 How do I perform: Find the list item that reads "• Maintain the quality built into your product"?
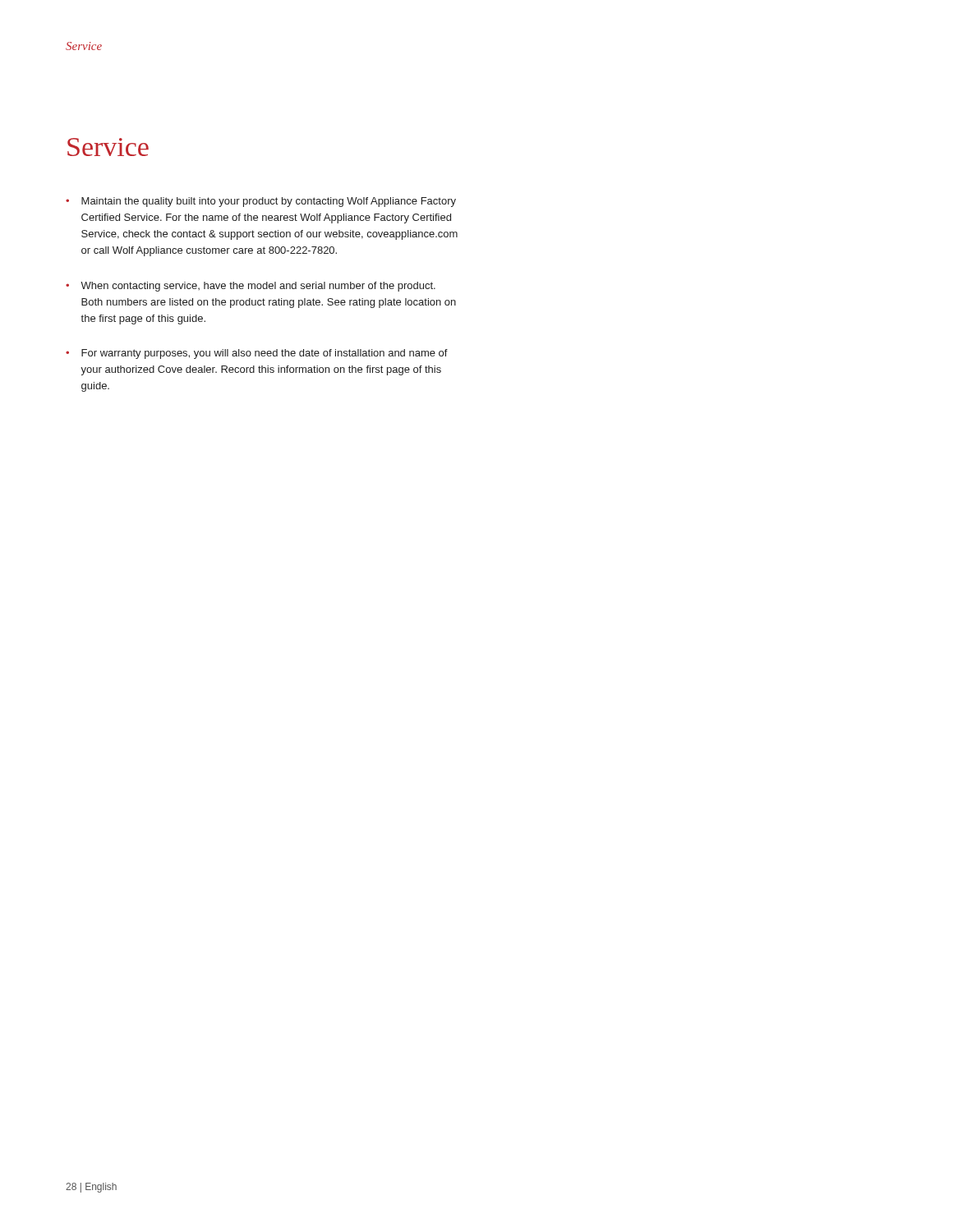(x=263, y=226)
